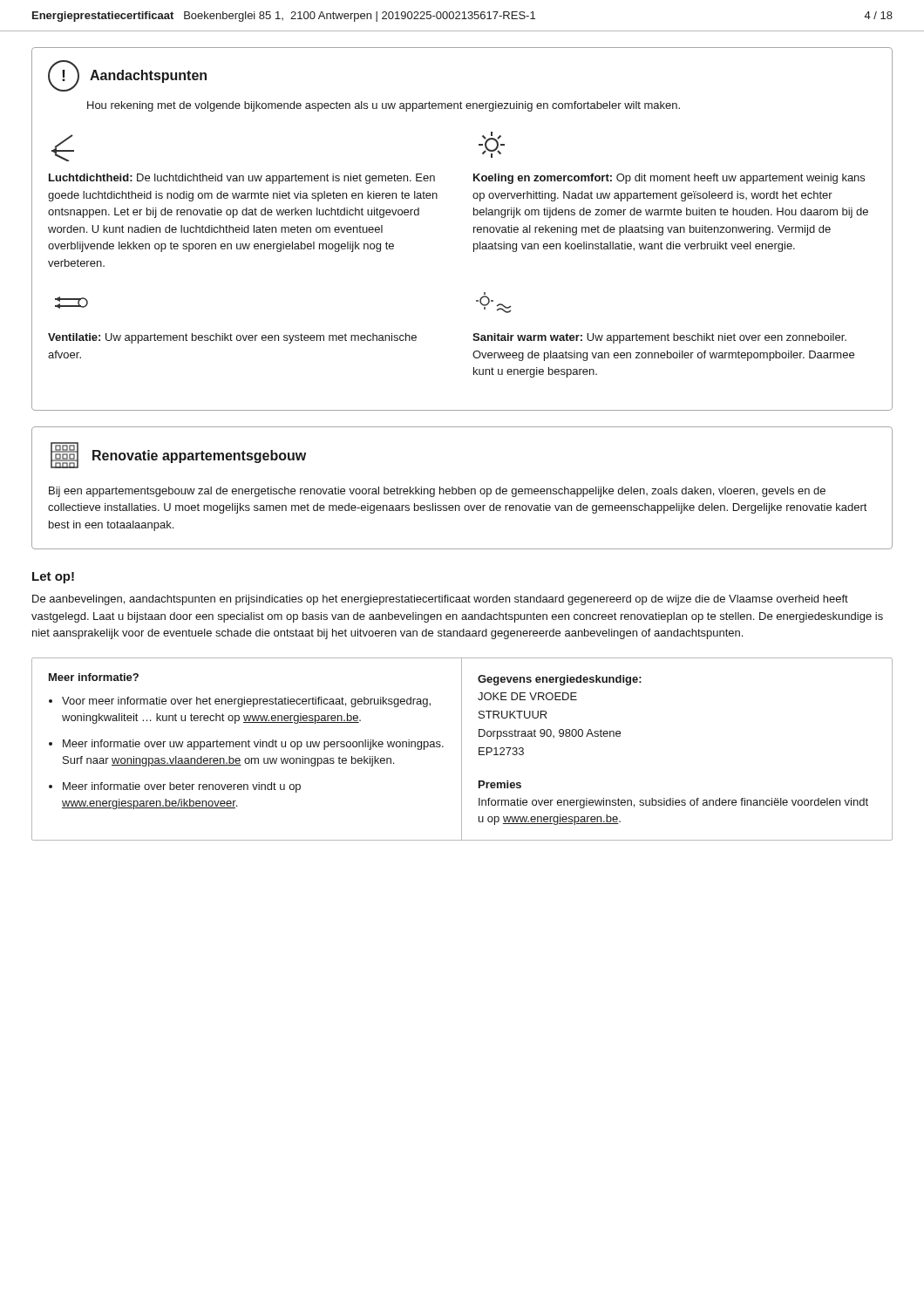The height and width of the screenshot is (1308, 924).
Task: Locate the block of text that opens with "Premies Informatie over energiewinsten, subsidies of andere"
Action: [673, 802]
